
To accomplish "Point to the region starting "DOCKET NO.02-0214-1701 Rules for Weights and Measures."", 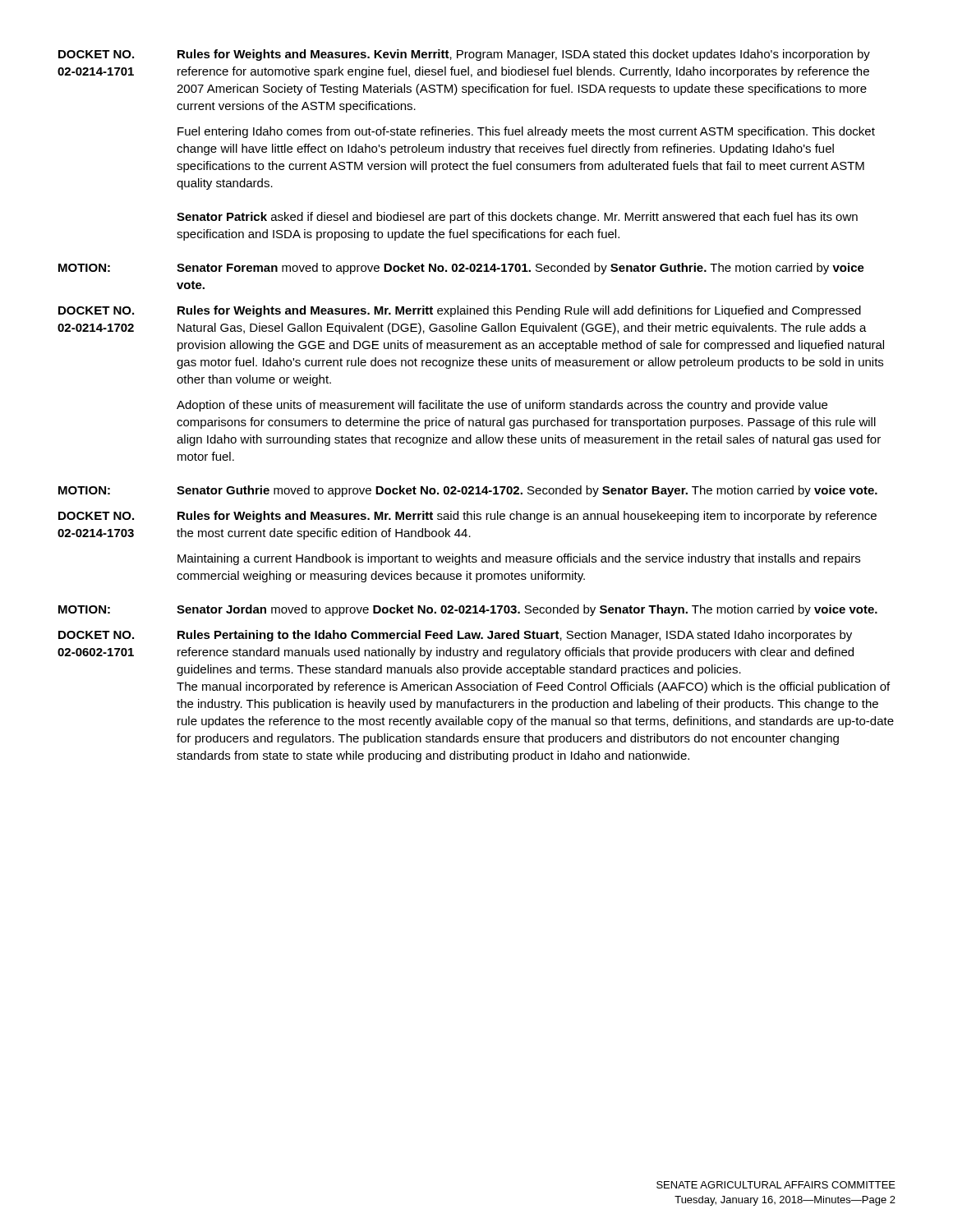I will [476, 80].
